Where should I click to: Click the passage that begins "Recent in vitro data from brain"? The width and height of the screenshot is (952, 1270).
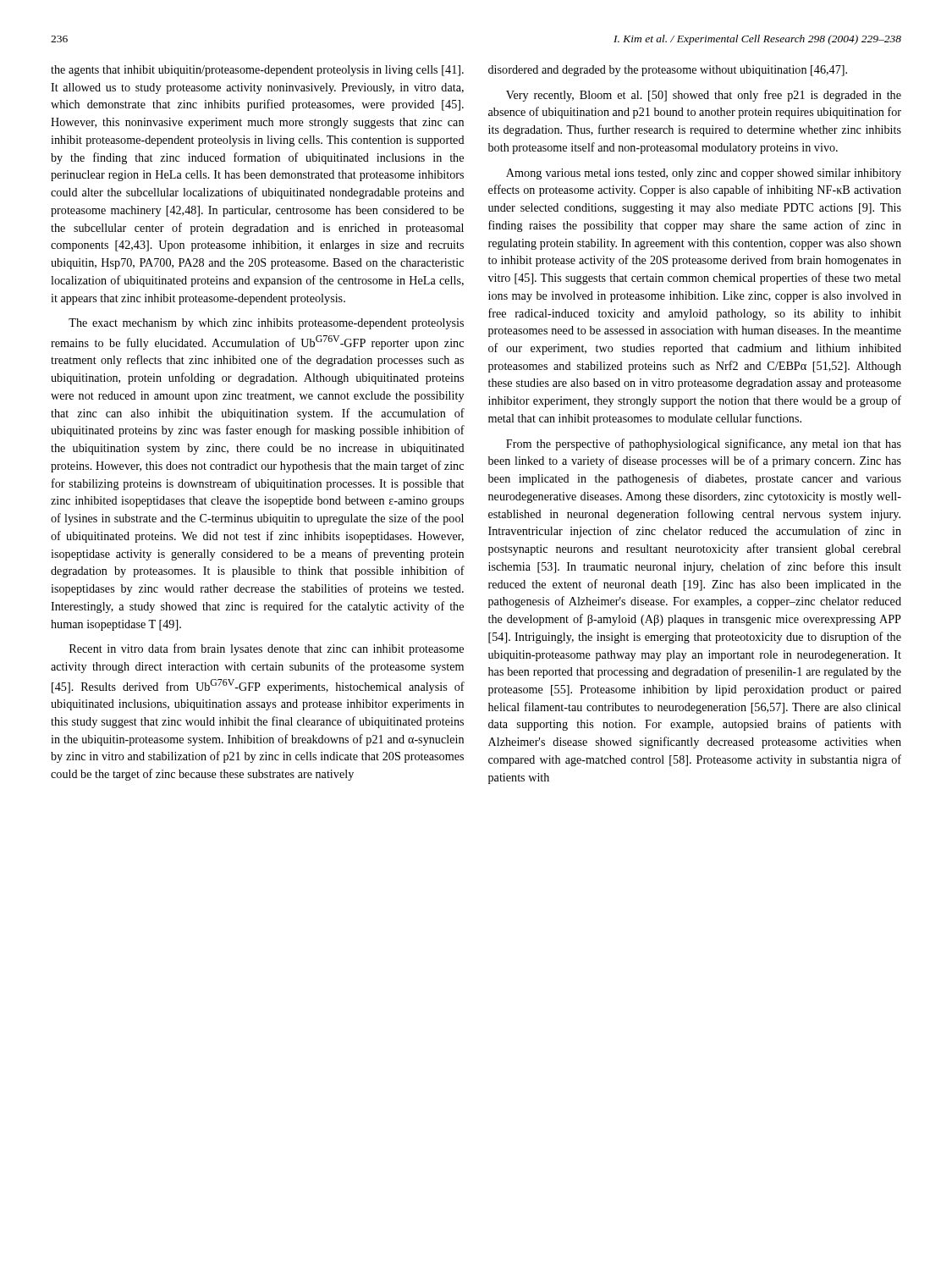pos(257,712)
